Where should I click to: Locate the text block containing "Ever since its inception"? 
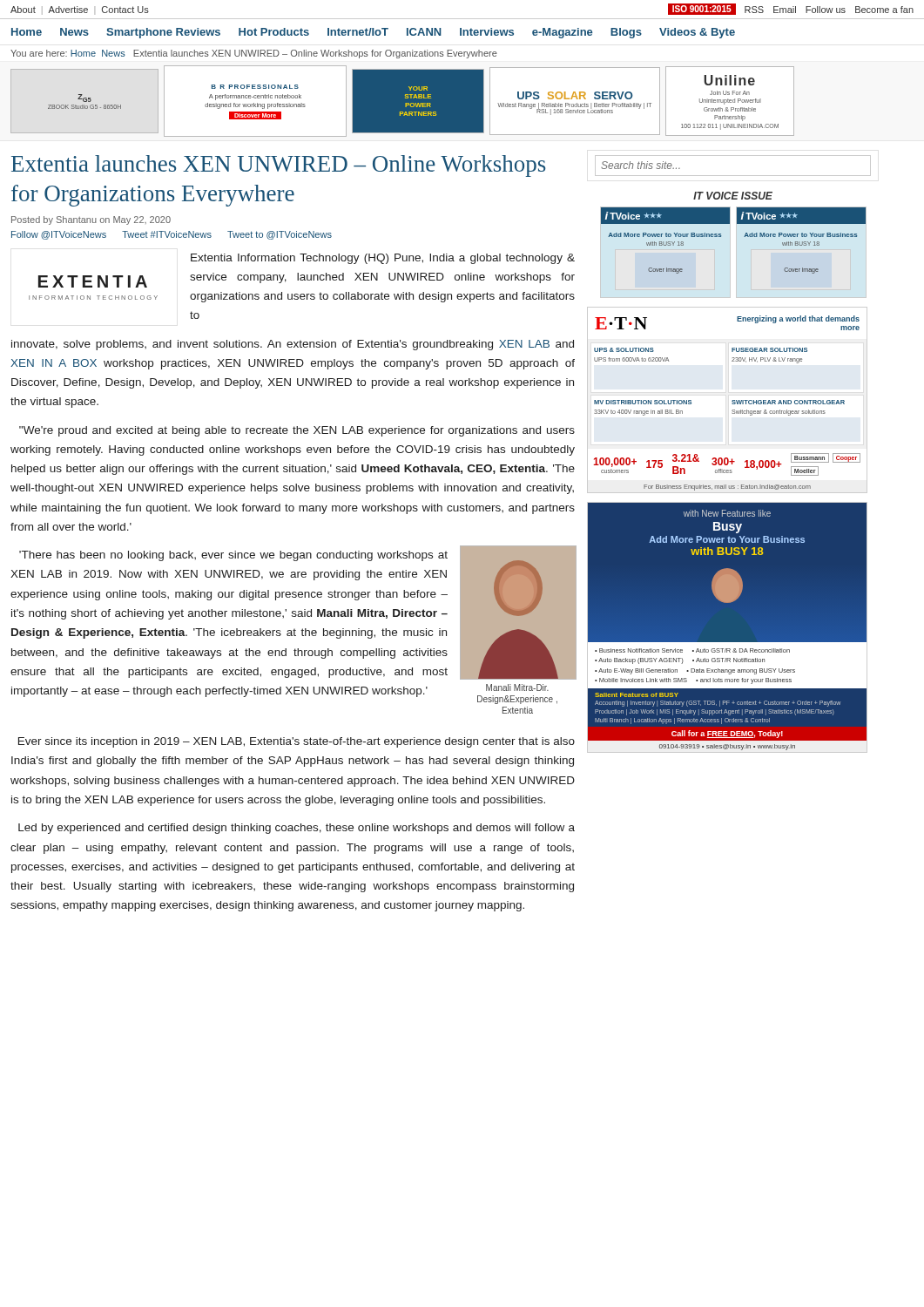[293, 770]
